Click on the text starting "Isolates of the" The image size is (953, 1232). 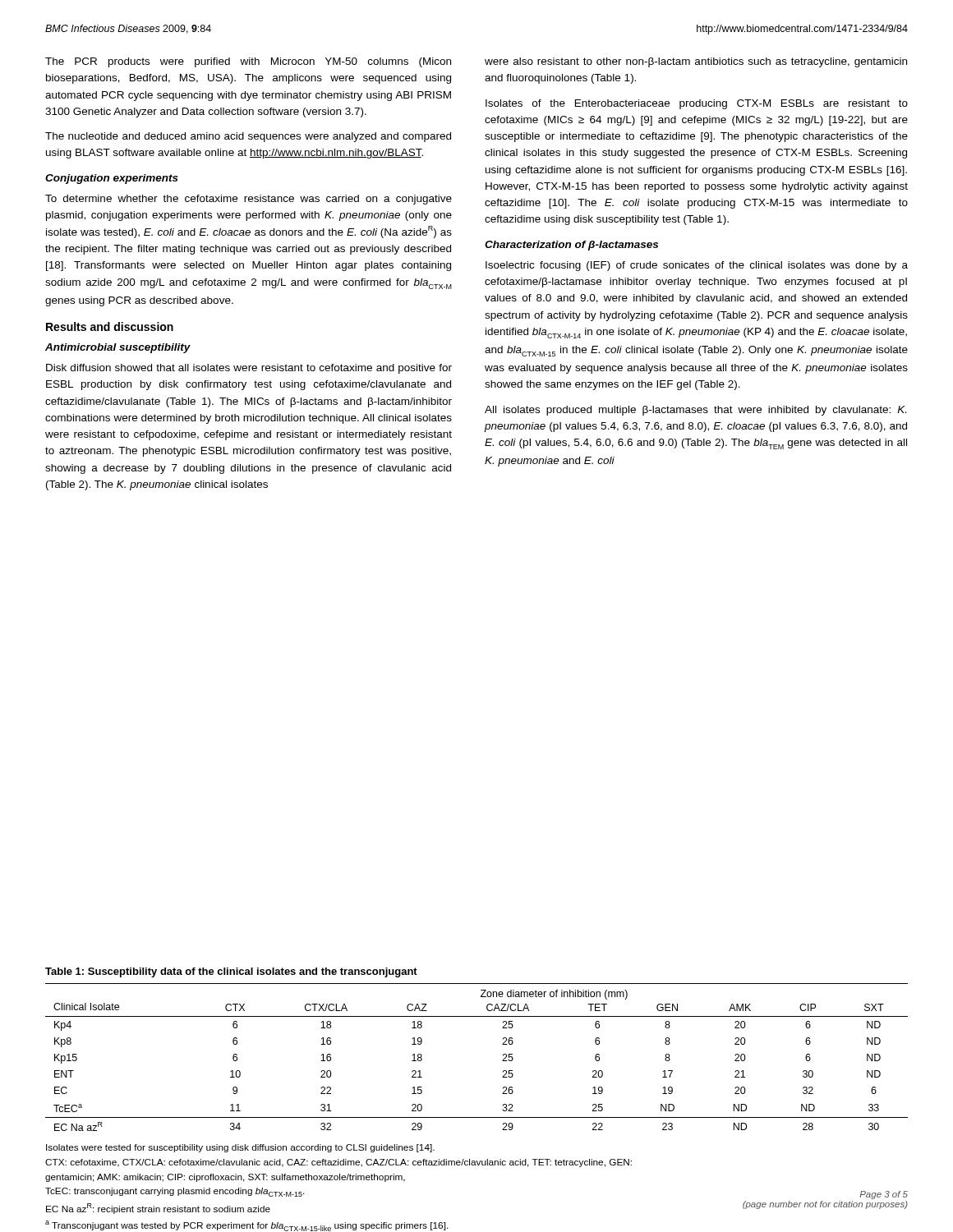[x=696, y=161]
